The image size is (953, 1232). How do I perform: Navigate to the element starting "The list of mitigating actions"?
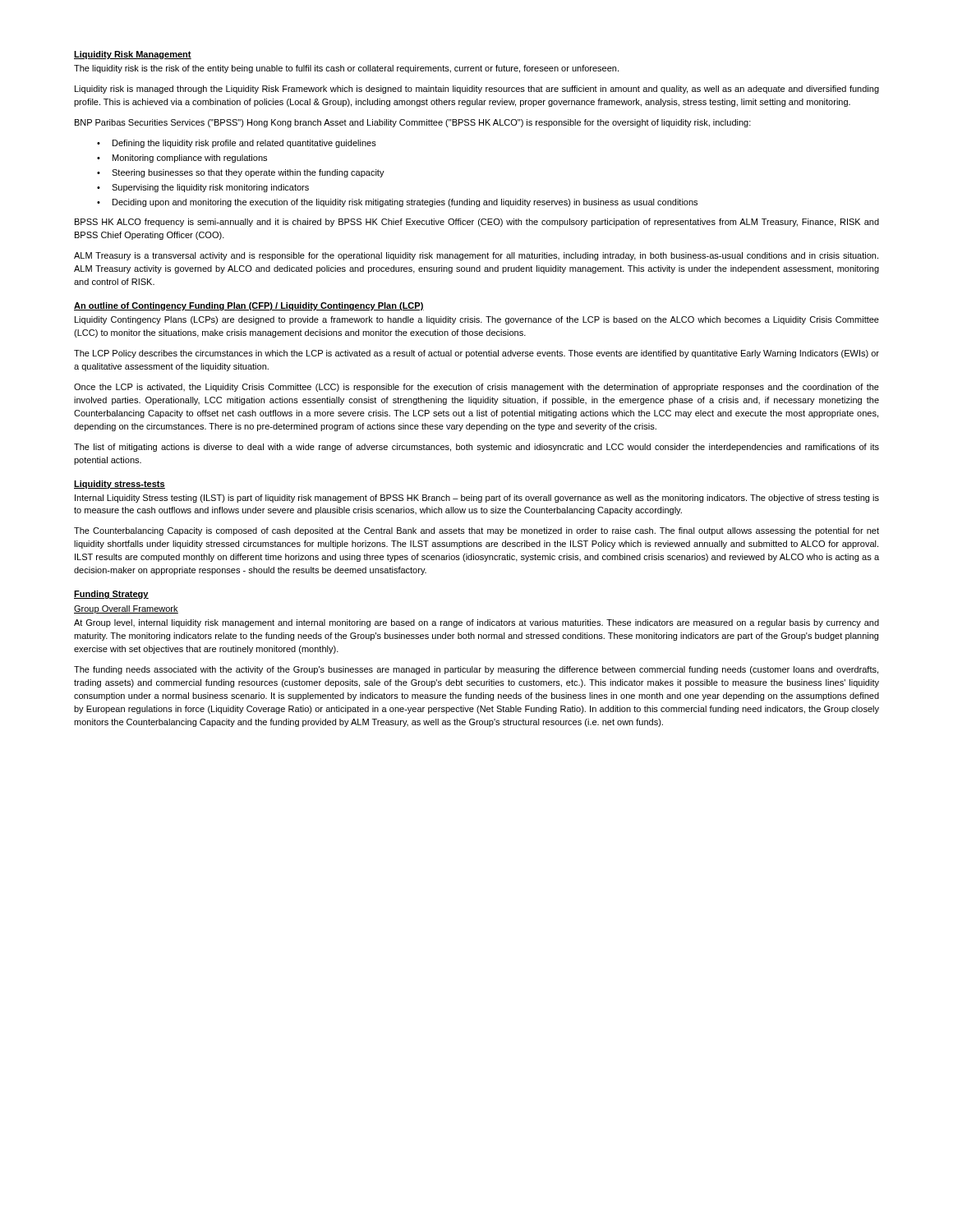pyautogui.click(x=476, y=453)
